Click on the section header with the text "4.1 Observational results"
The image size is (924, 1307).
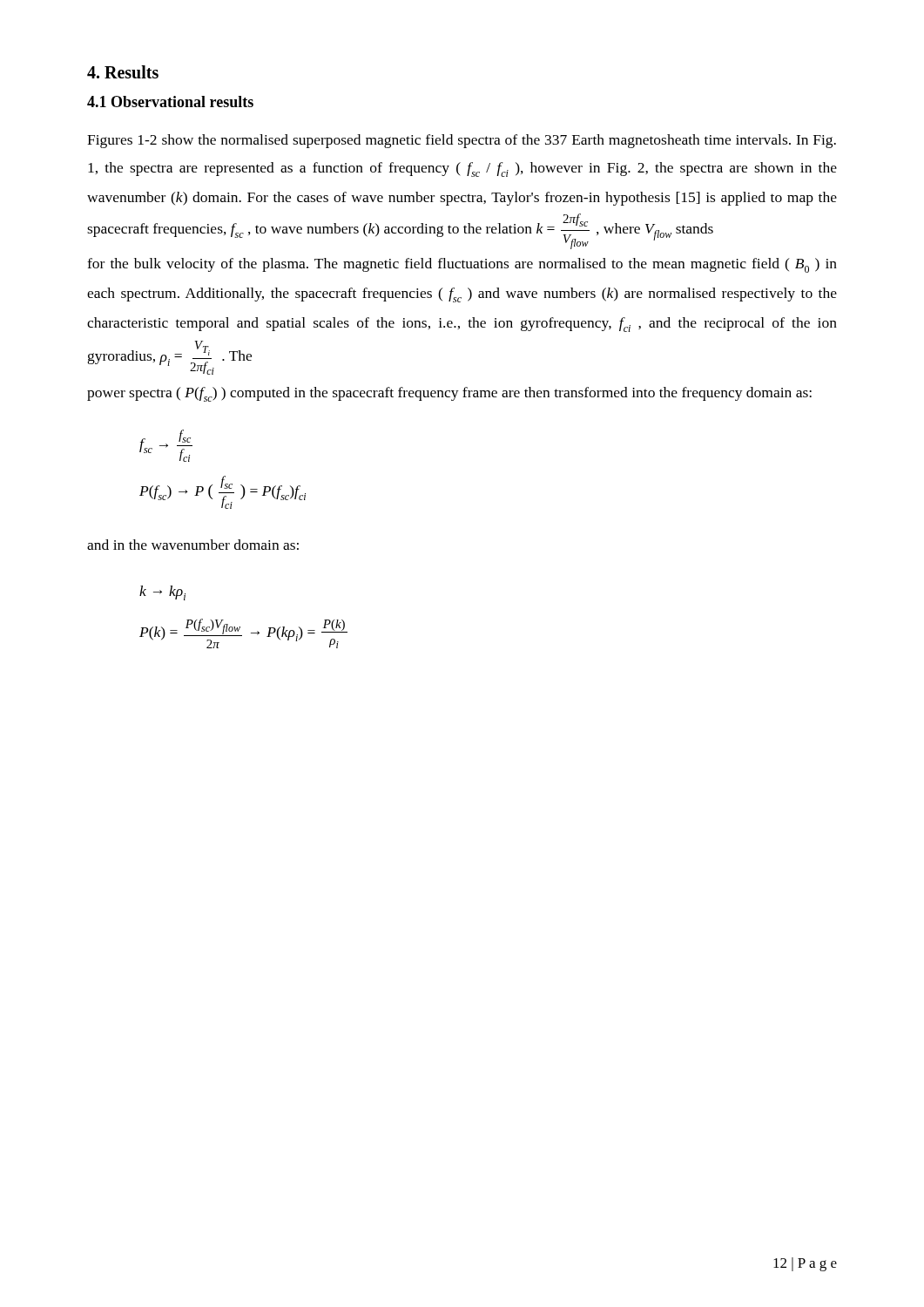[x=170, y=102]
